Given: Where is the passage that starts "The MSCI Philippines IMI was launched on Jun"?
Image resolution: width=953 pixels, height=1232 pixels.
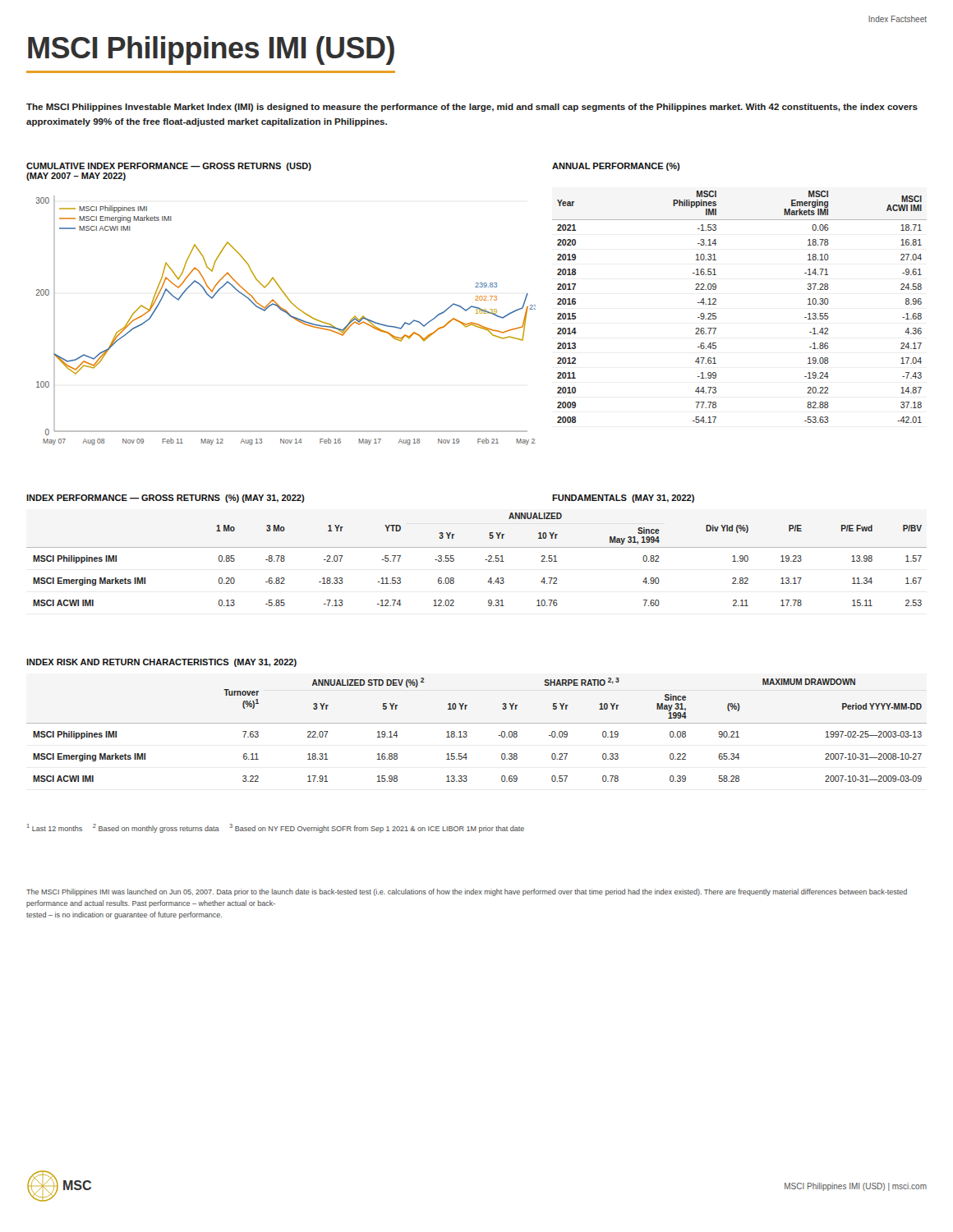Looking at the screenshot, I should pyautogui.click(x=467, y=903).
